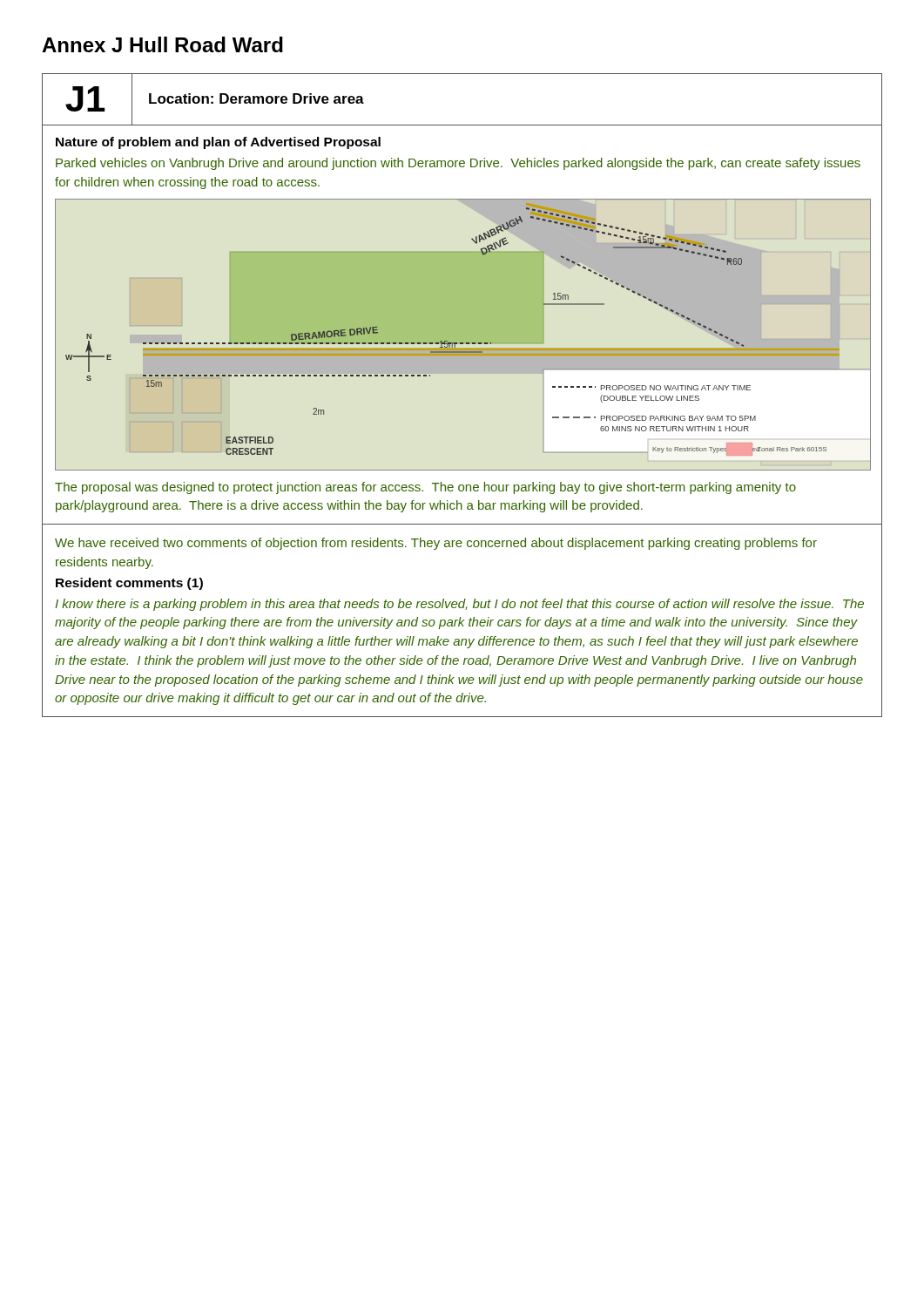Locate the map
The height and width of the screenshot is (1307, 924).
[463, 334]
